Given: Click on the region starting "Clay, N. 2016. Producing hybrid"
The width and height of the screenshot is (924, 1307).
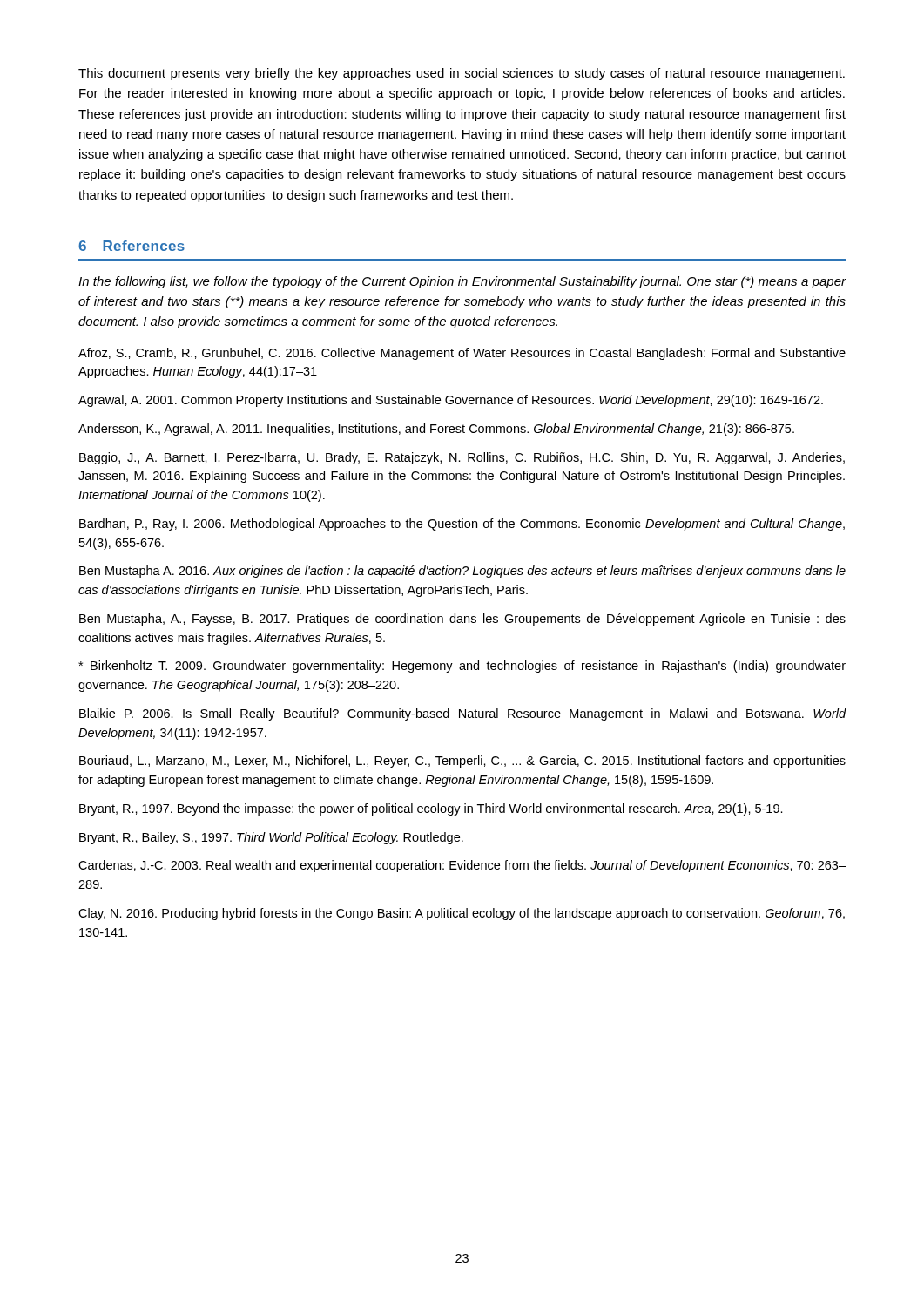Looking at the screenshot, I should tap(462, 922).
